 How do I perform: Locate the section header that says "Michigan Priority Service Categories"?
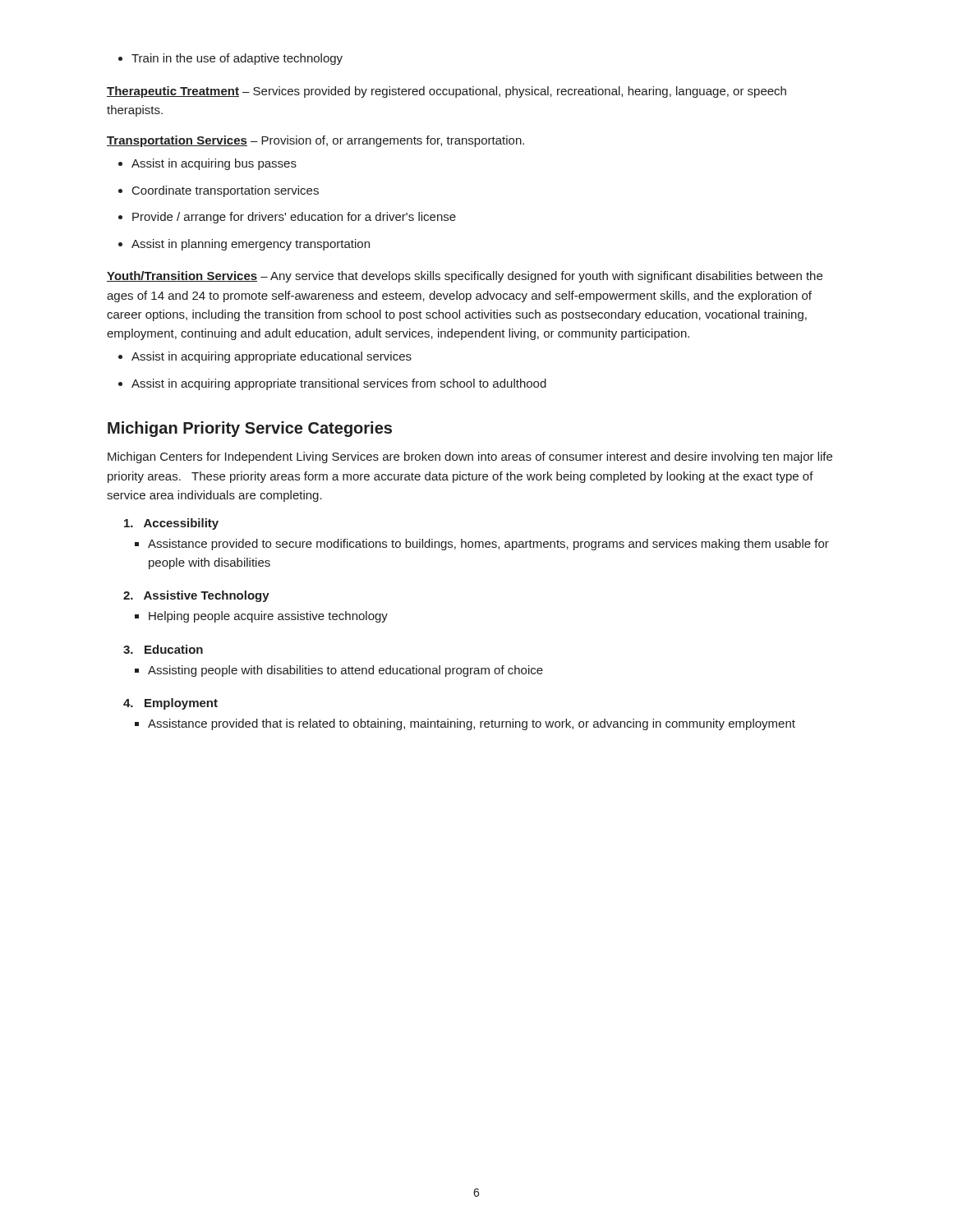250,428
